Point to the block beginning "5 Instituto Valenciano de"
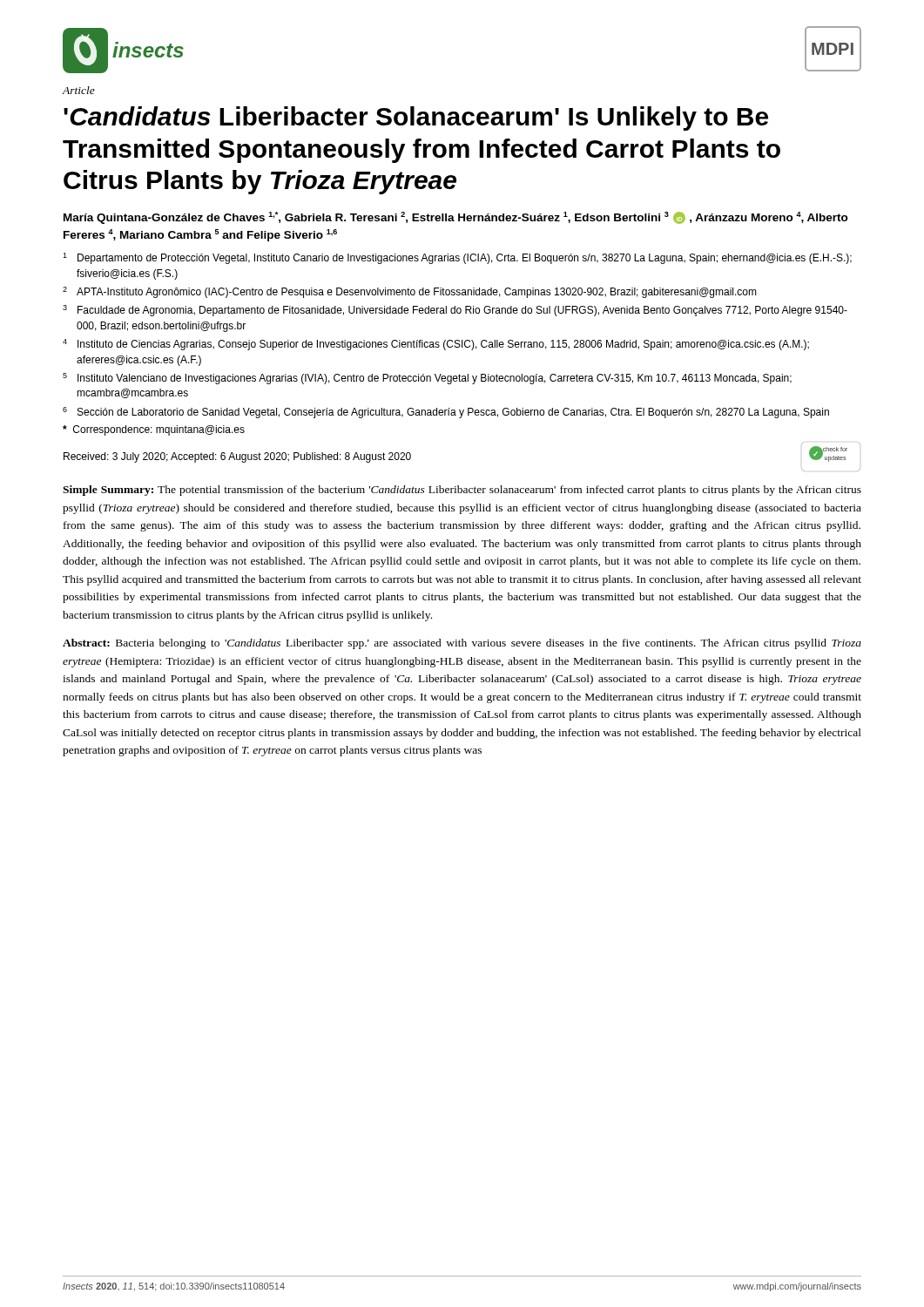 (462, 386)
